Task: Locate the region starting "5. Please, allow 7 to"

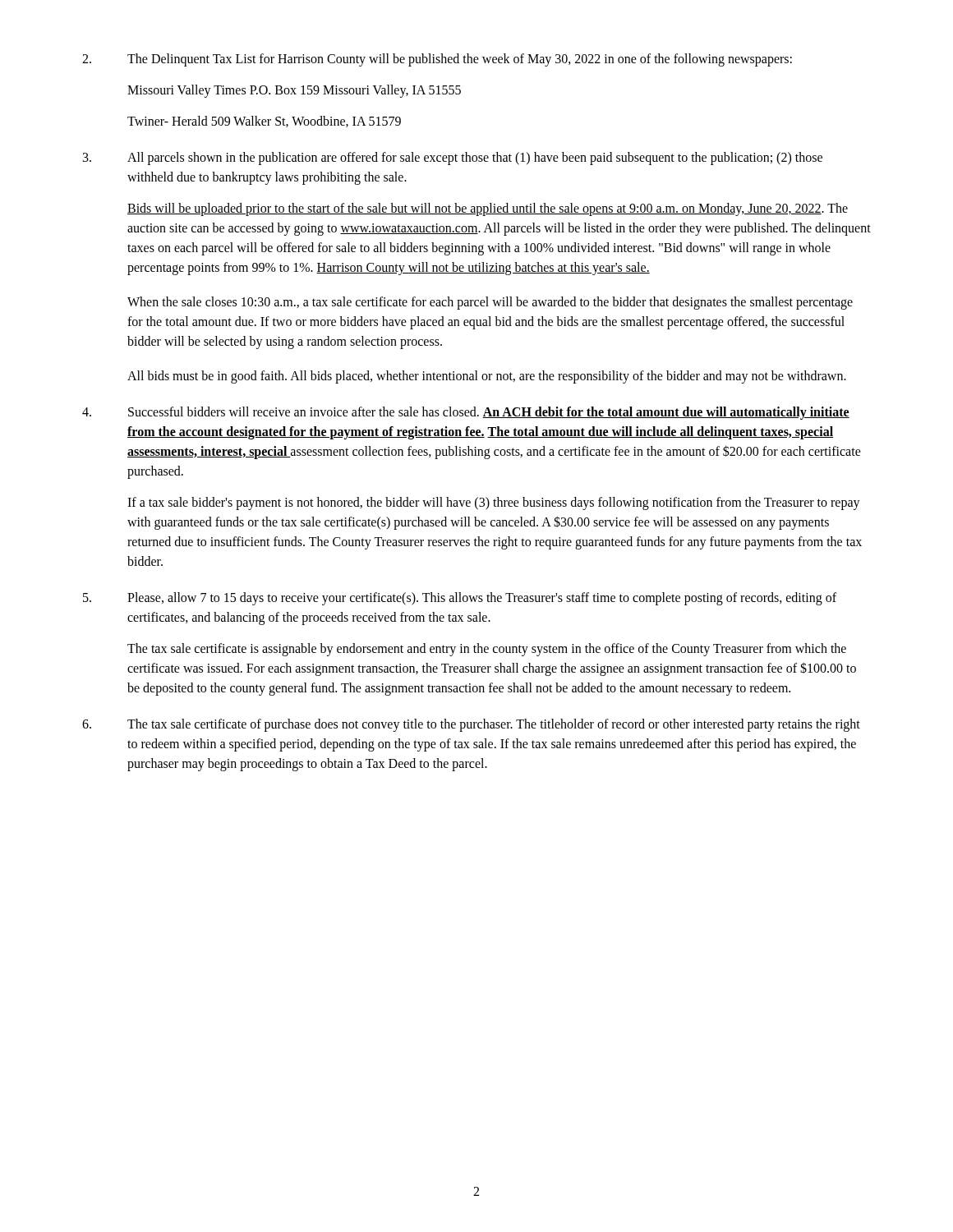Action: 476,608
